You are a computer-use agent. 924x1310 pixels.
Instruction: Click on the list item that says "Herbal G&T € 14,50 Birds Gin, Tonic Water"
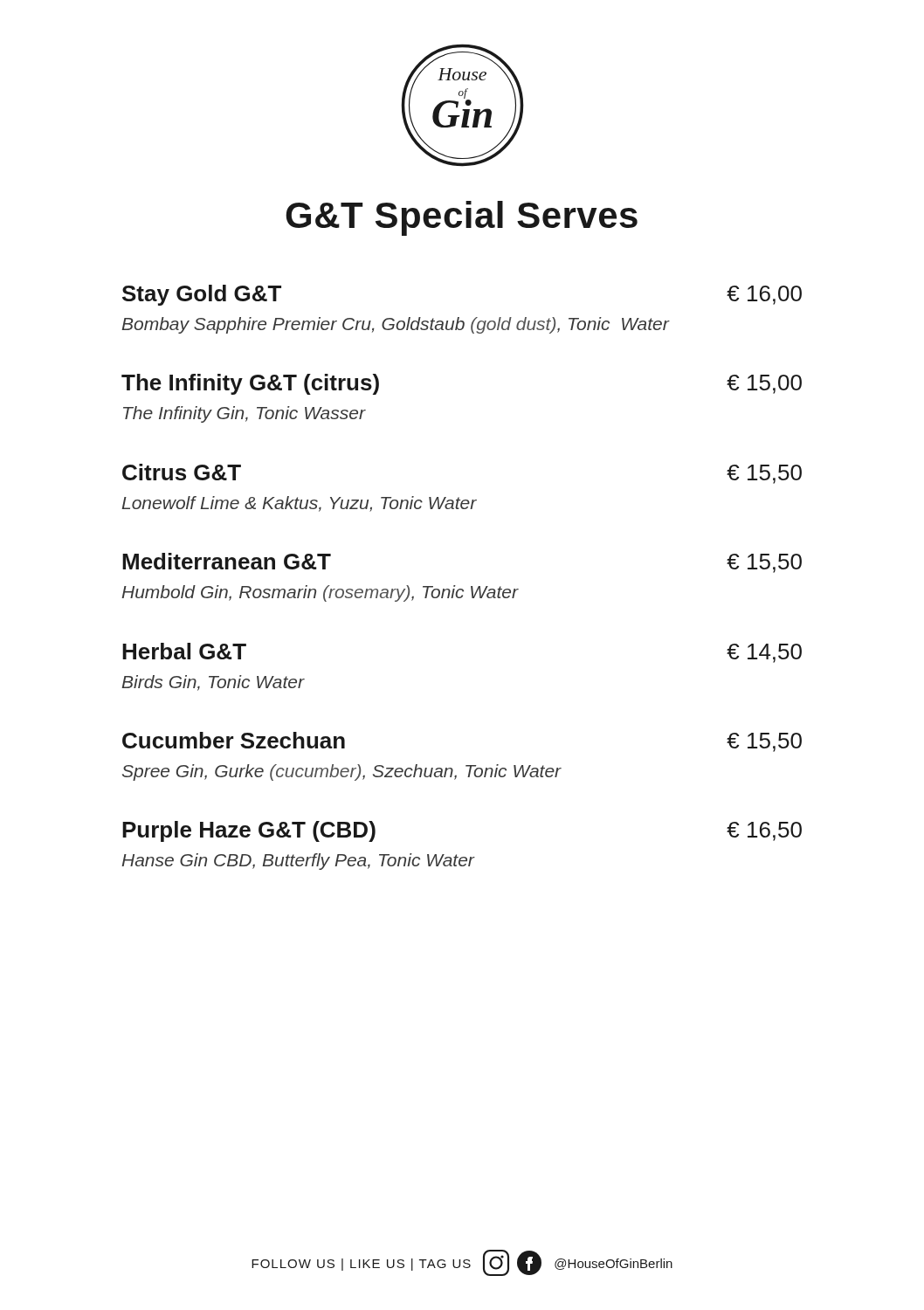[x=179, y=653]
